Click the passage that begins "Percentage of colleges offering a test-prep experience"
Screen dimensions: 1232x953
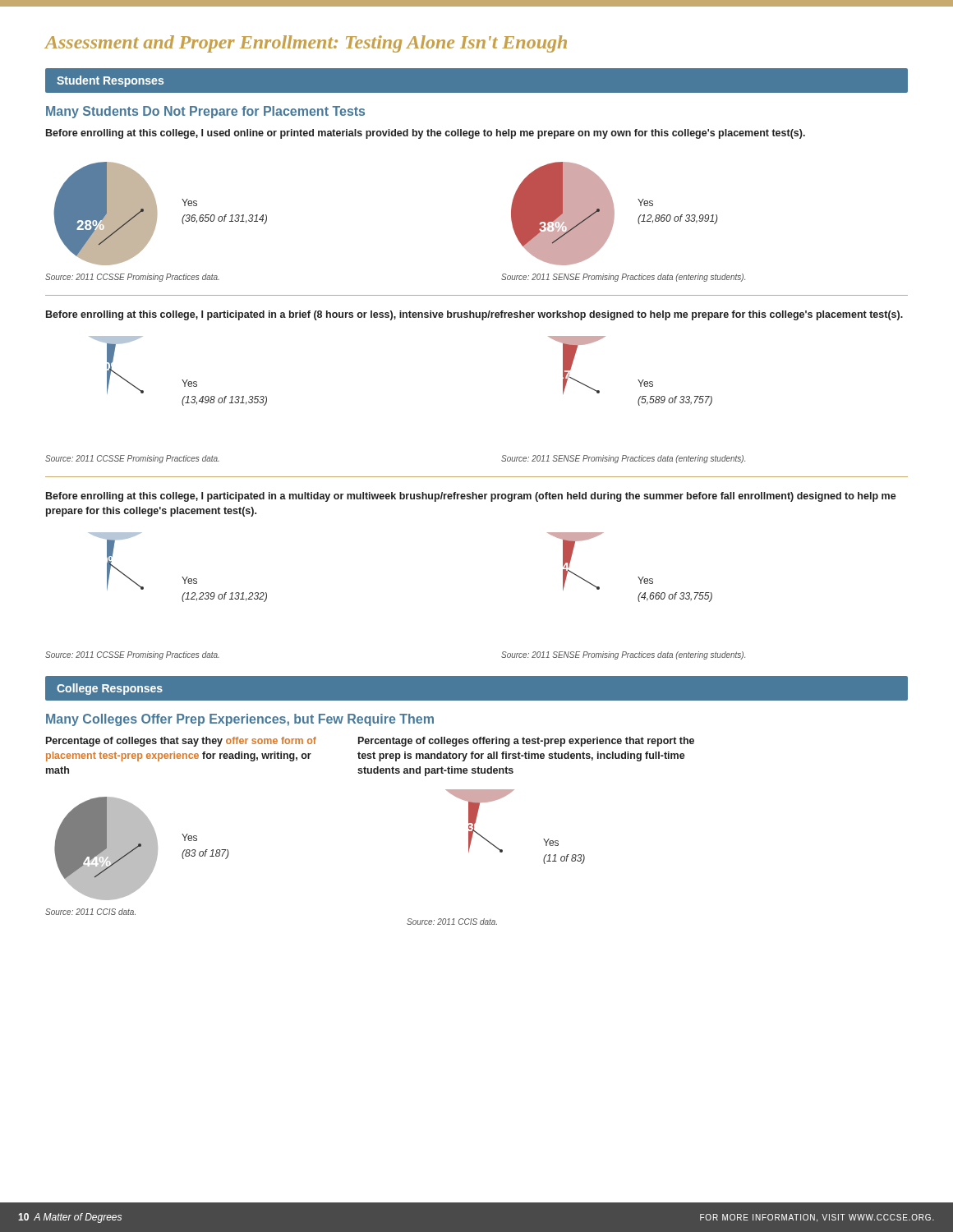(534, 756)
